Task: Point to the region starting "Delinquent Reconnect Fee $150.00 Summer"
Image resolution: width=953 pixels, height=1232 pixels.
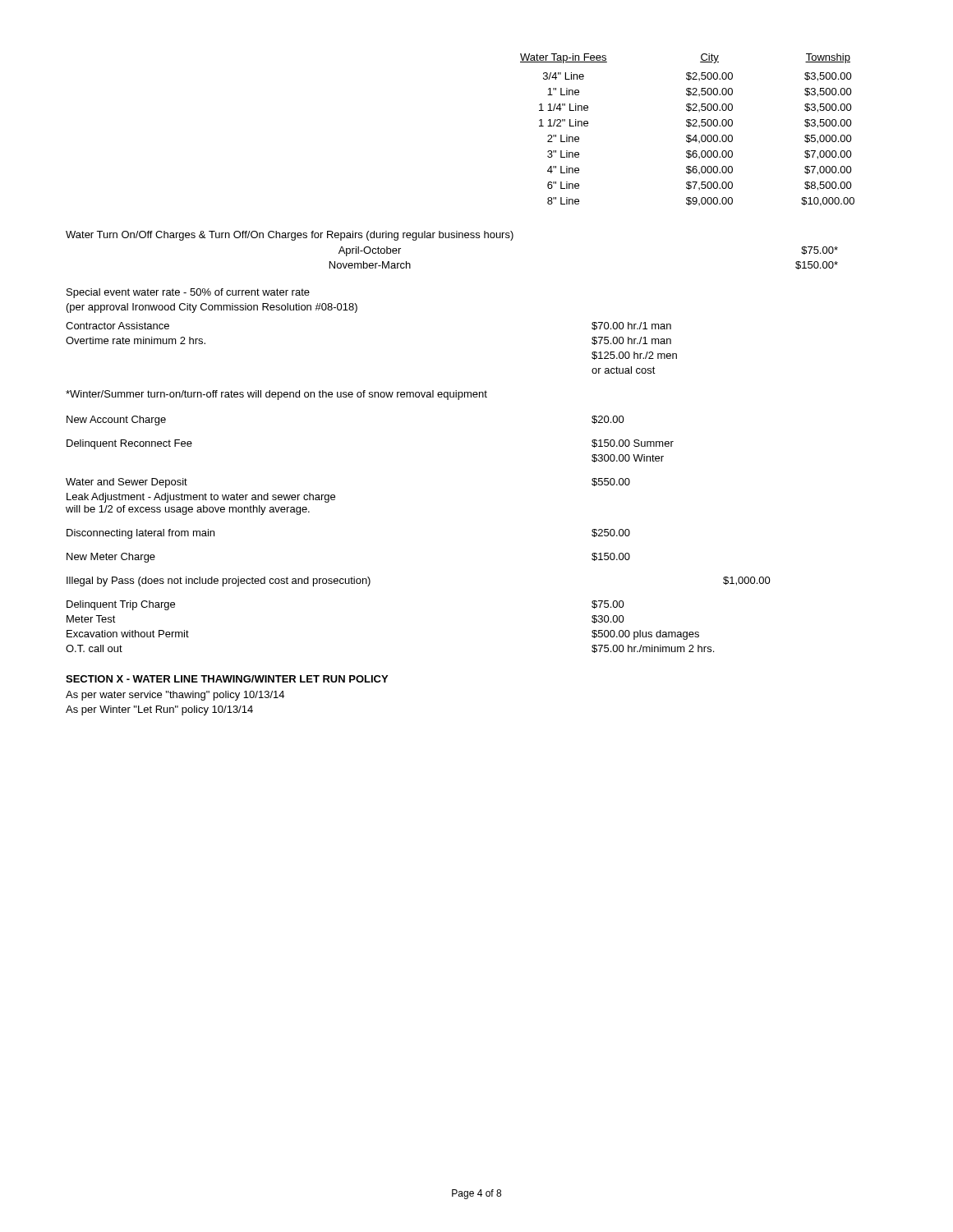Action: coord(130,444)
